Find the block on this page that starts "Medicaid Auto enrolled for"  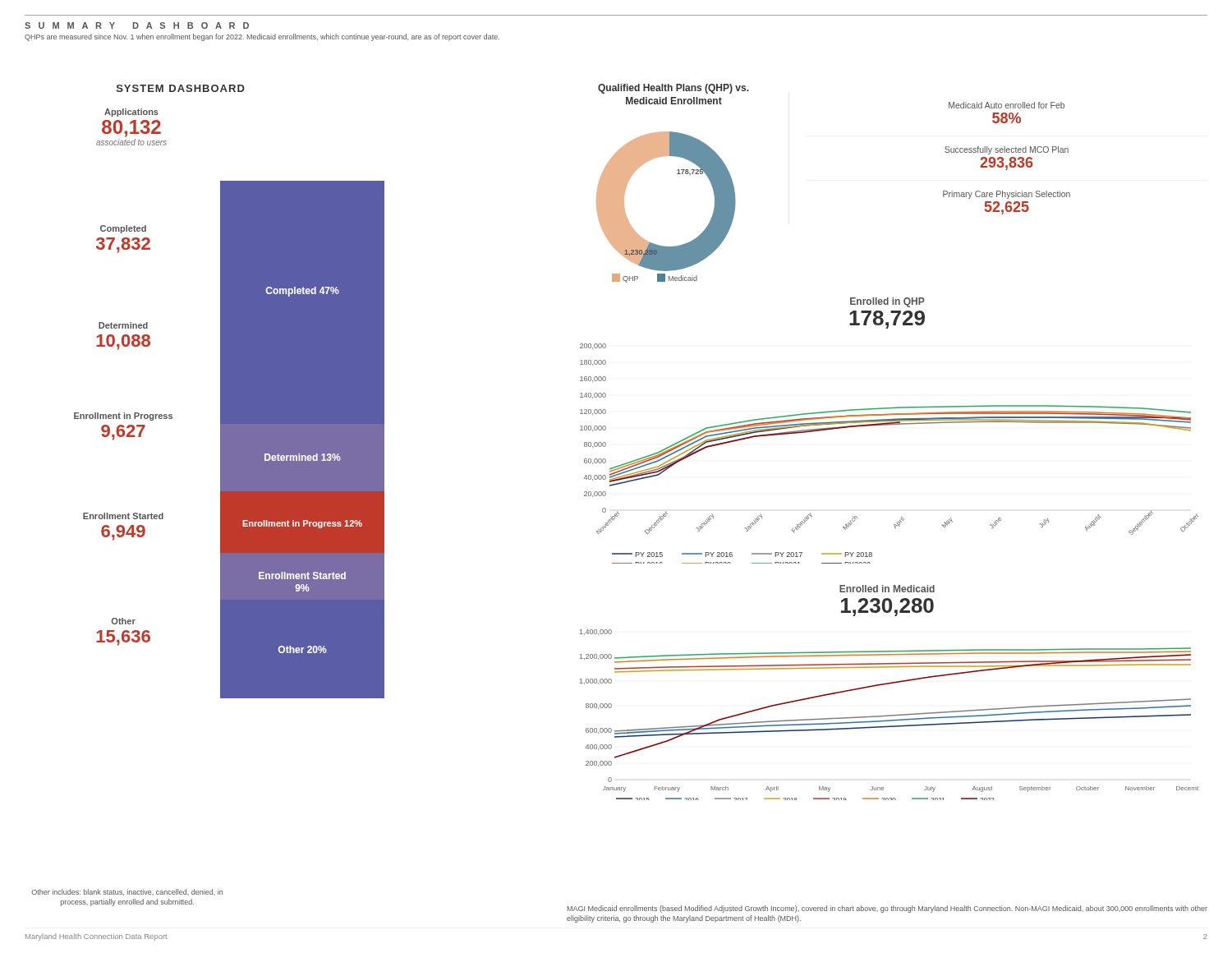click(x=1007, y=114)
